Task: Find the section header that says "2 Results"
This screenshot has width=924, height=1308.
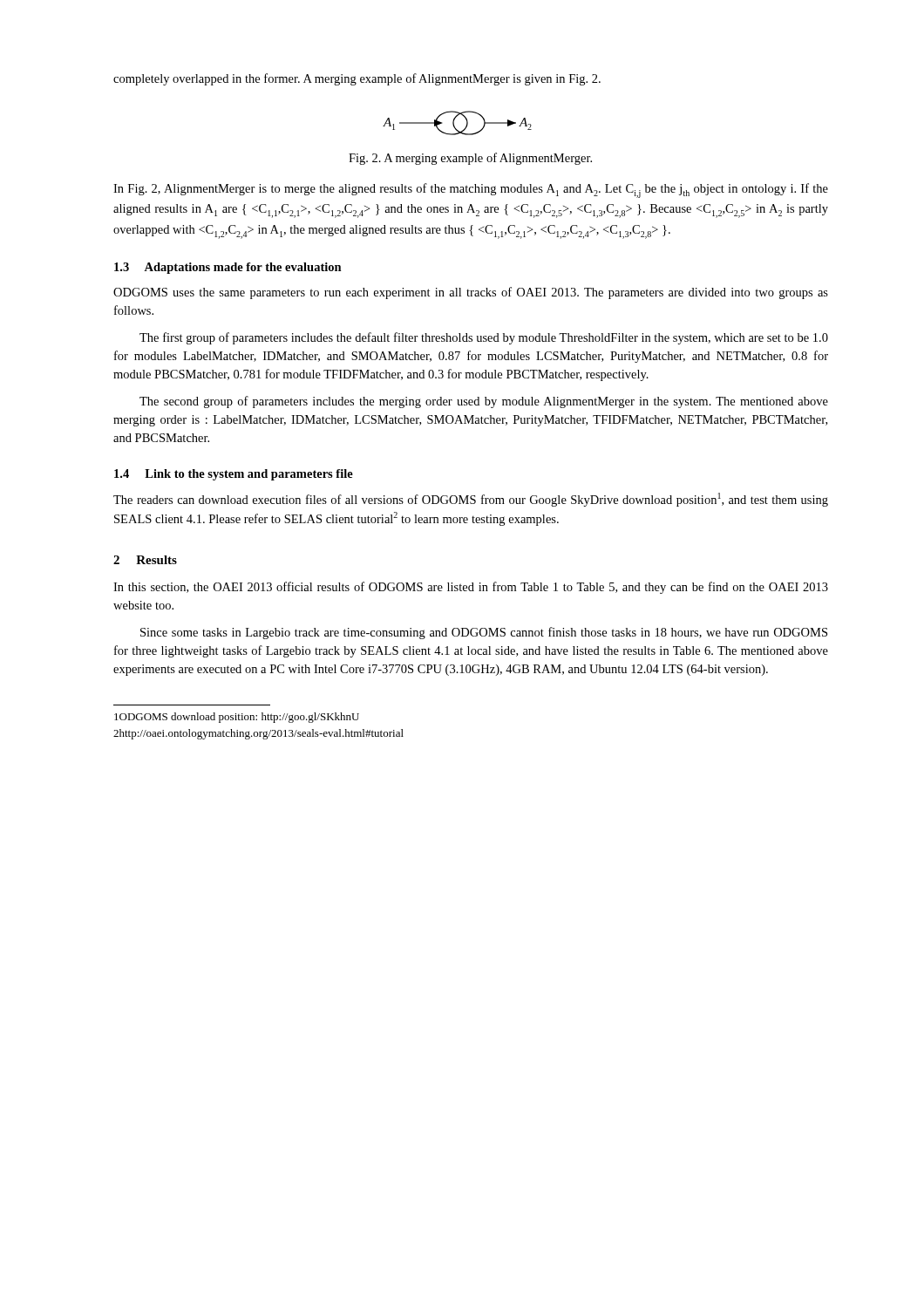Action: click(145, 560)
